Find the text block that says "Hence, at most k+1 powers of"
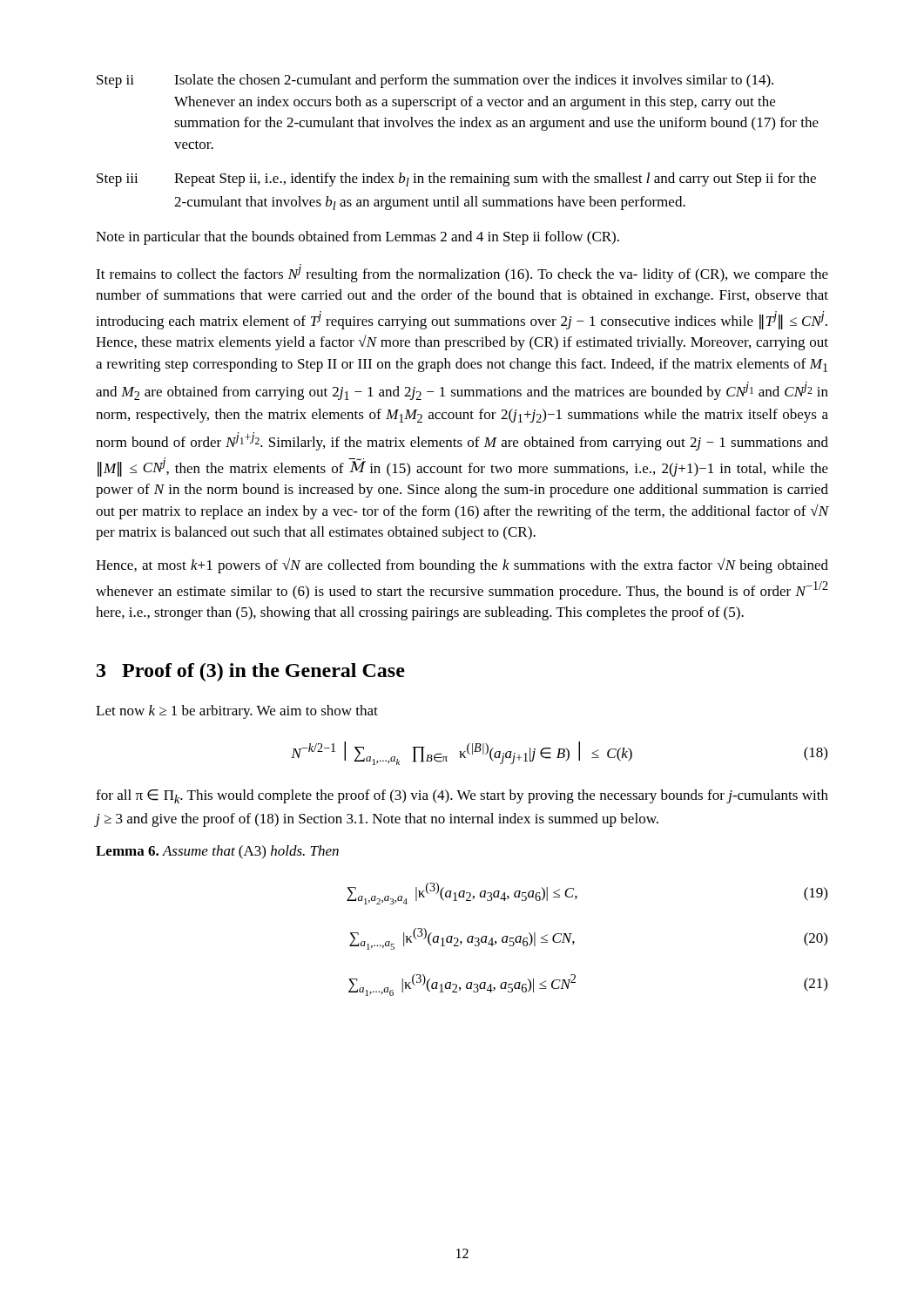 tap(462, 589)
